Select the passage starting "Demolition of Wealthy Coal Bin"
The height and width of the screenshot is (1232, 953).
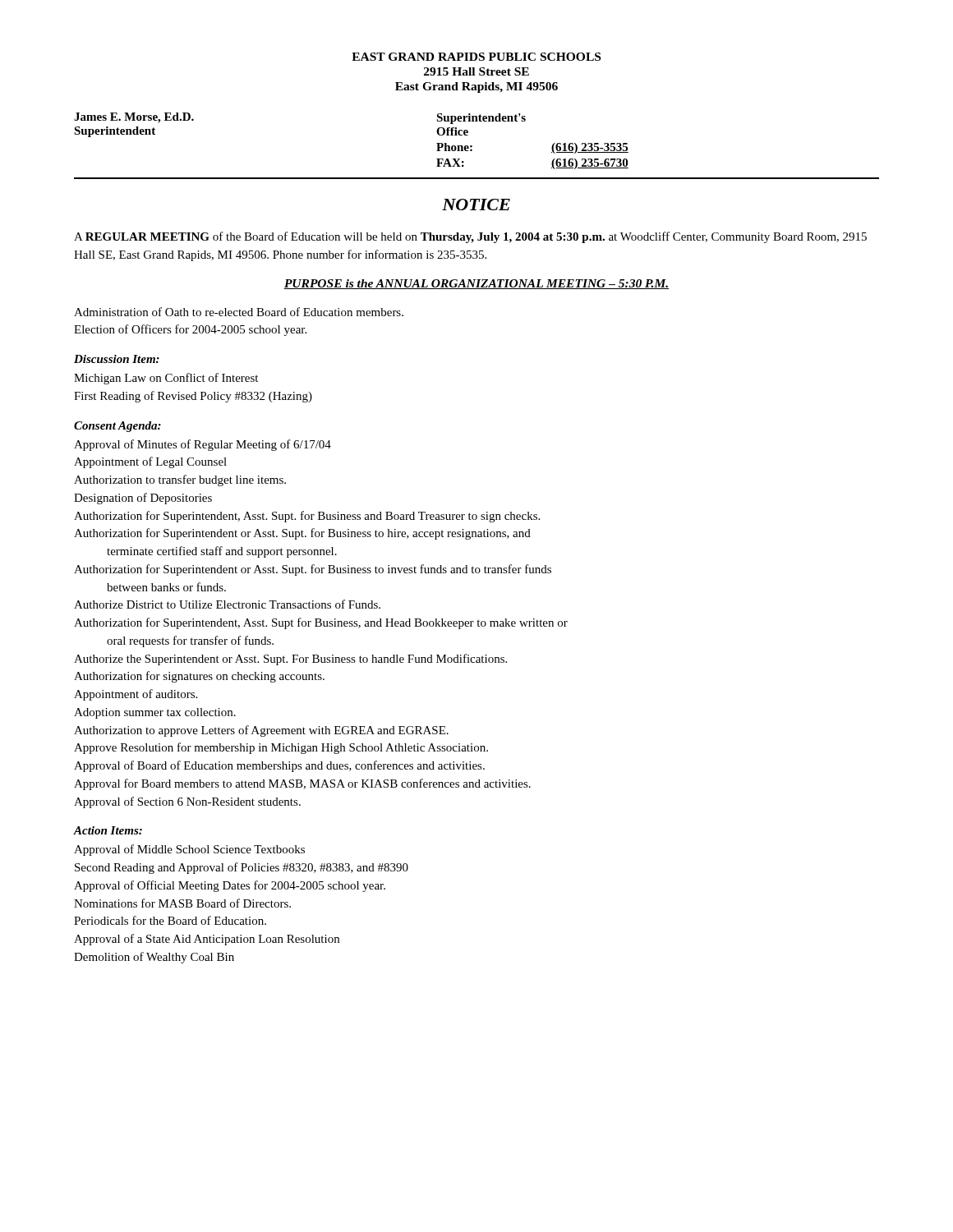[x=154, y=957]
